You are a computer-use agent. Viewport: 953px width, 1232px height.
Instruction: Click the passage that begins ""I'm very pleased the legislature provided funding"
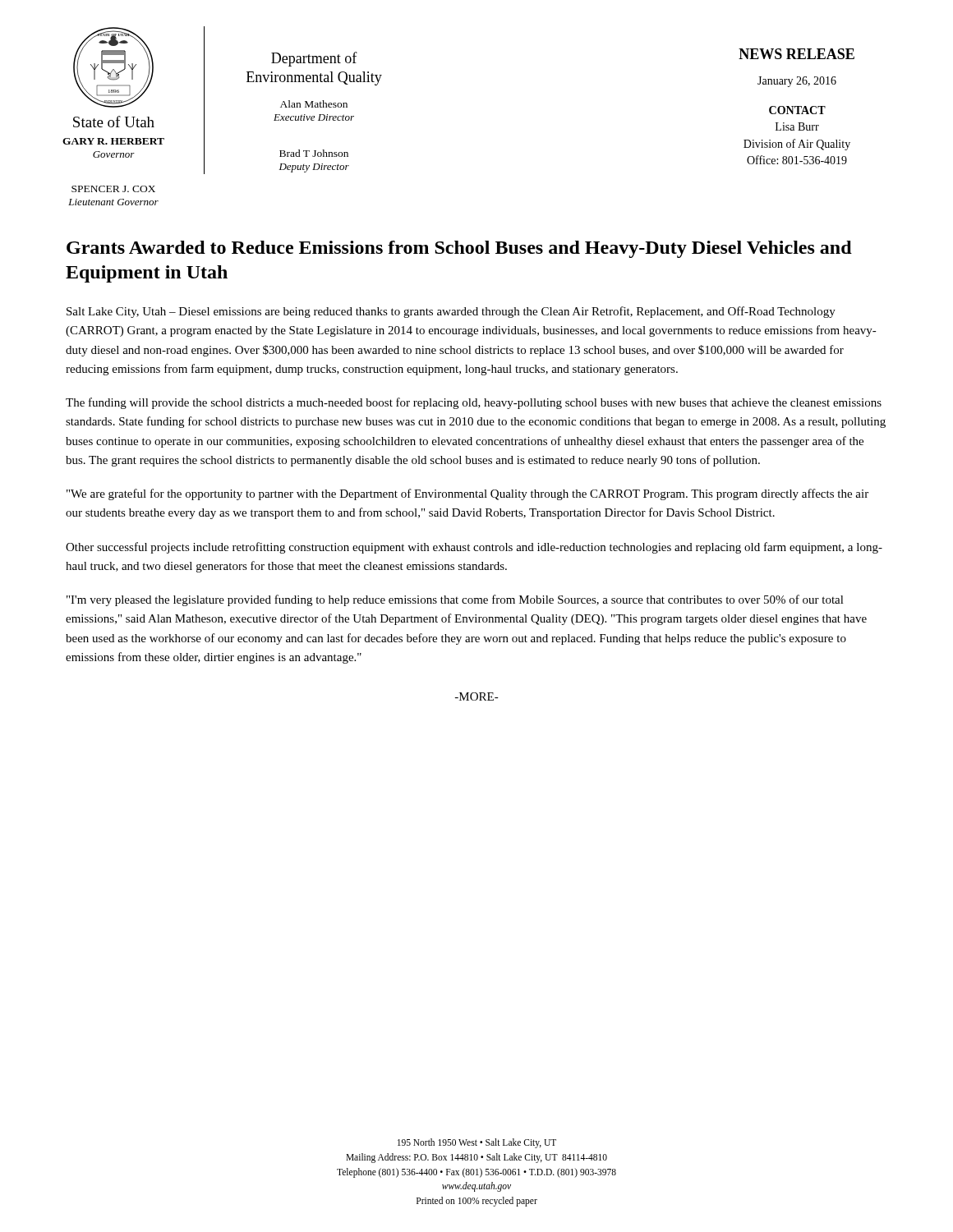coord(476,629)
